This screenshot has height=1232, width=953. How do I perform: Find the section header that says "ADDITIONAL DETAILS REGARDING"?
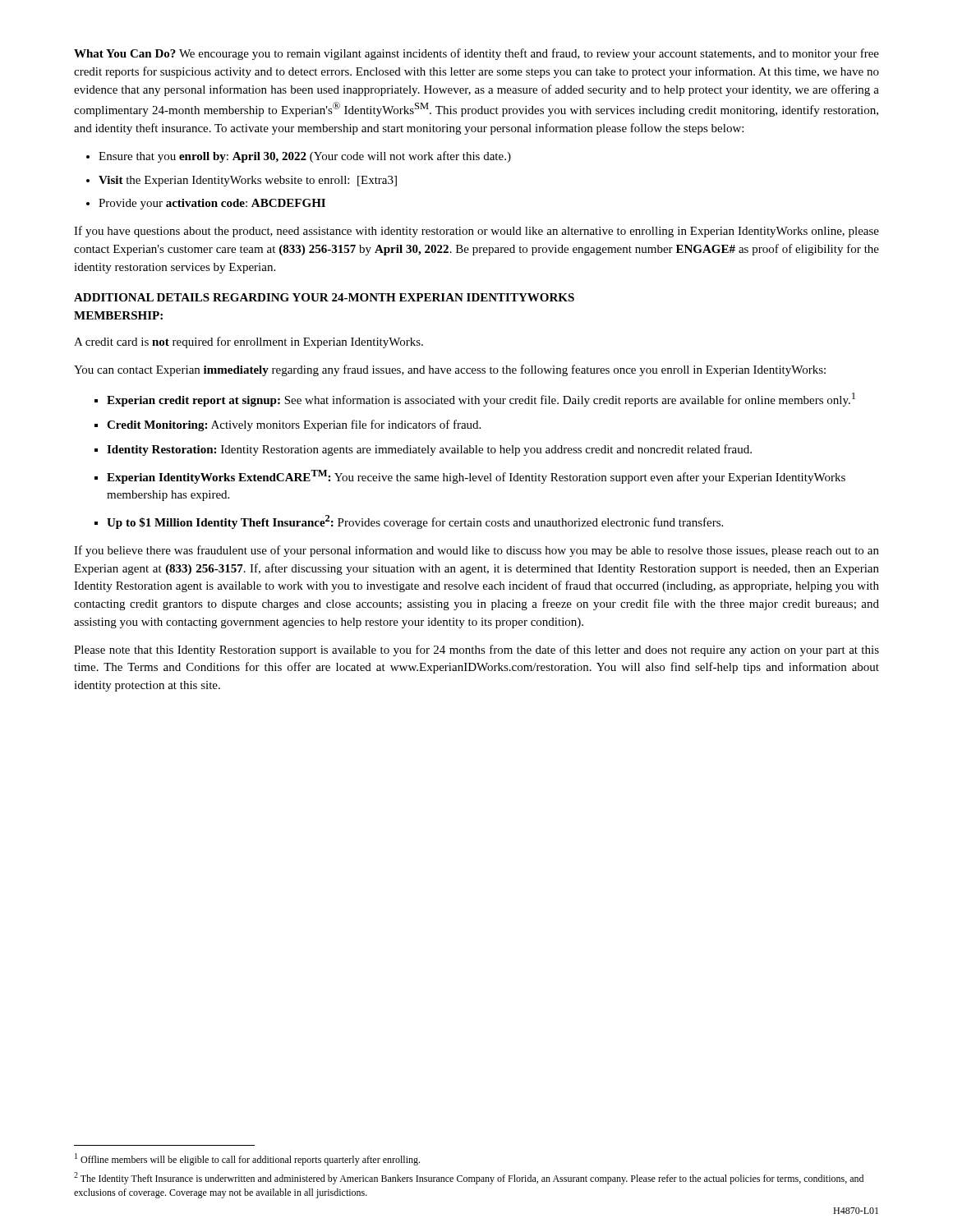[476, 307]
